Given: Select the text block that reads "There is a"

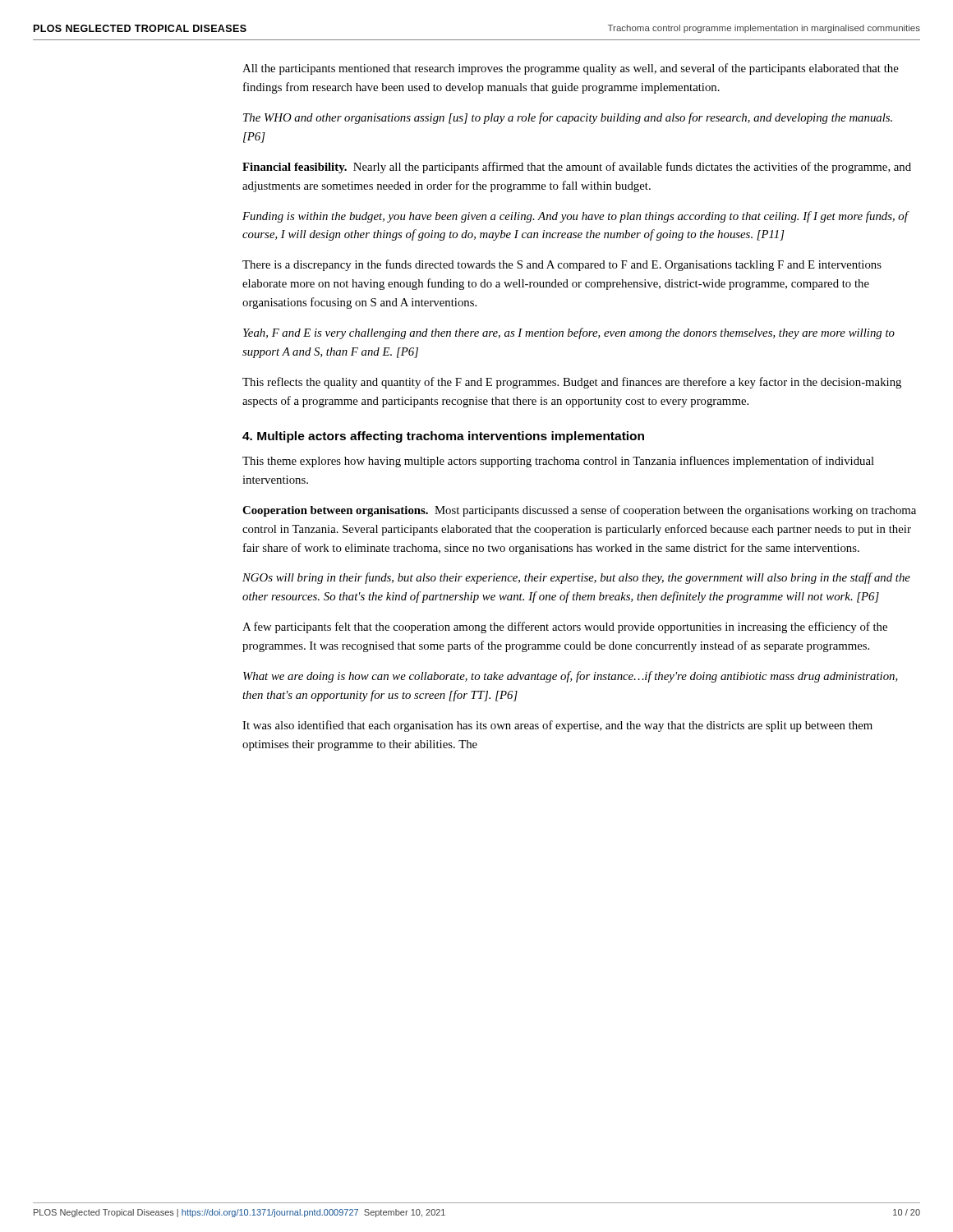Looking at the screenshot, I should click(x=580, y=284).
